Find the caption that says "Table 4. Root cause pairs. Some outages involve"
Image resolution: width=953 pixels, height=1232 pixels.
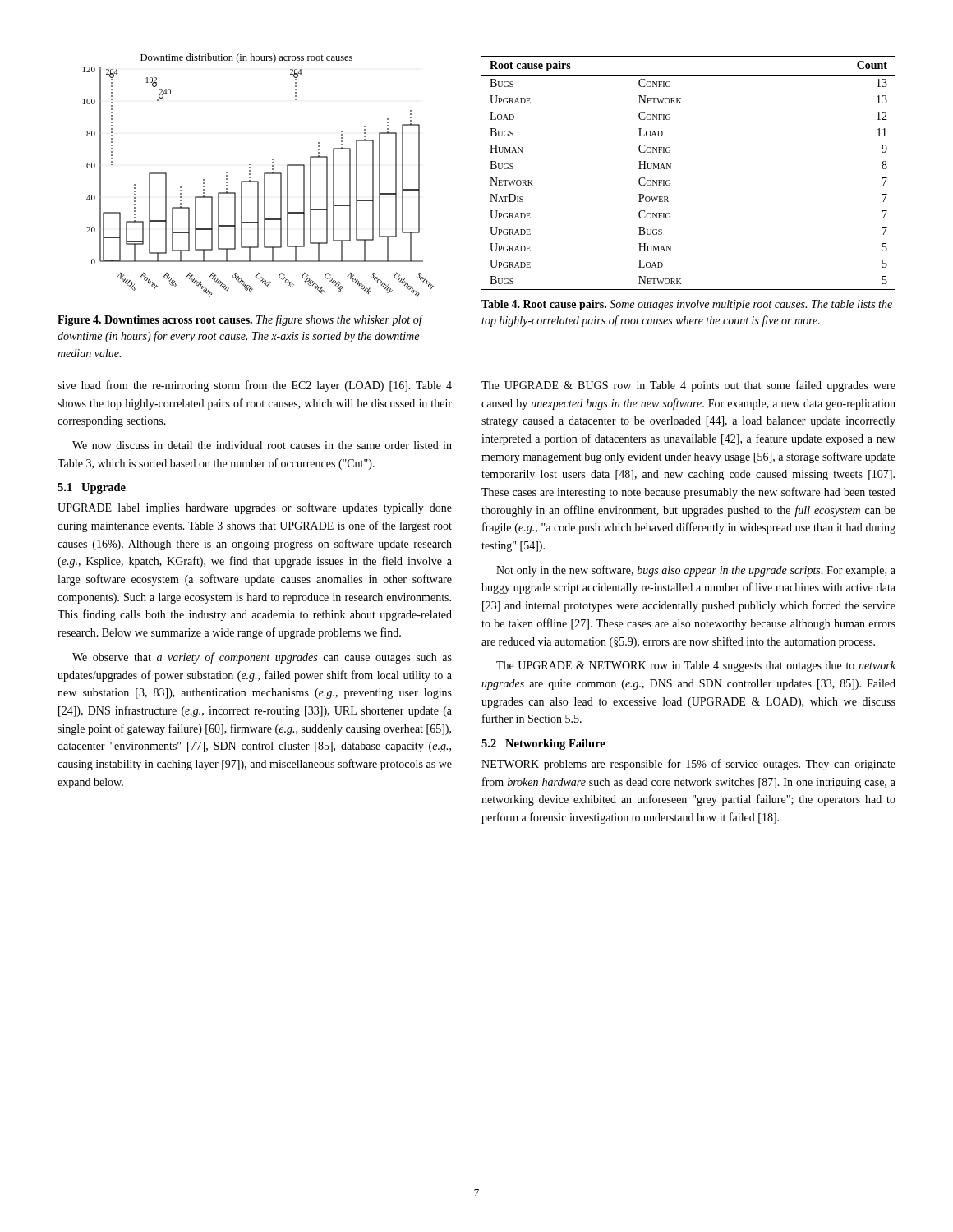click(x=687, y=313)
